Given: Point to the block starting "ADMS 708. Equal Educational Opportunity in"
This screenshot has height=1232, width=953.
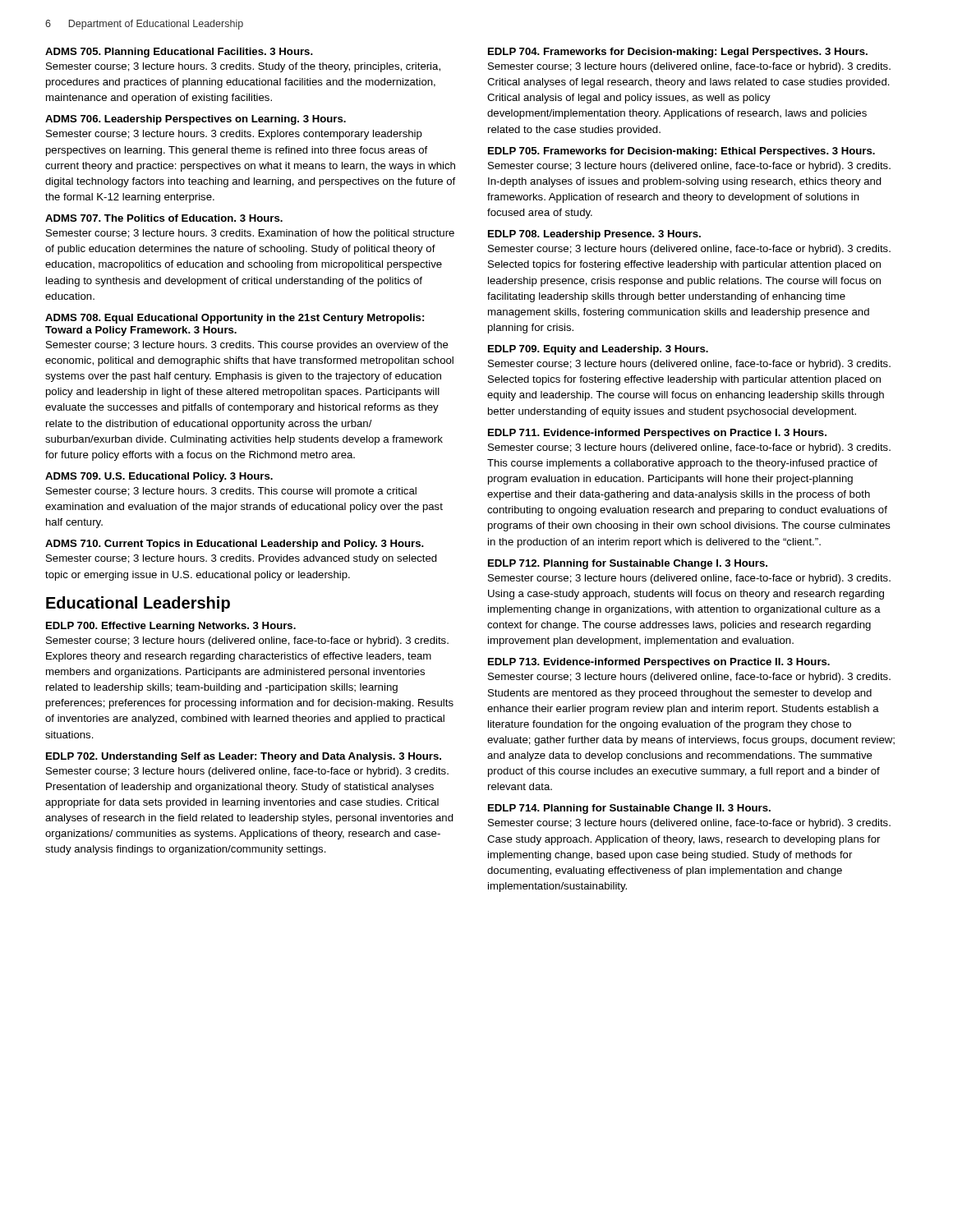Looking at the screenshot, I should coord(251,387).
